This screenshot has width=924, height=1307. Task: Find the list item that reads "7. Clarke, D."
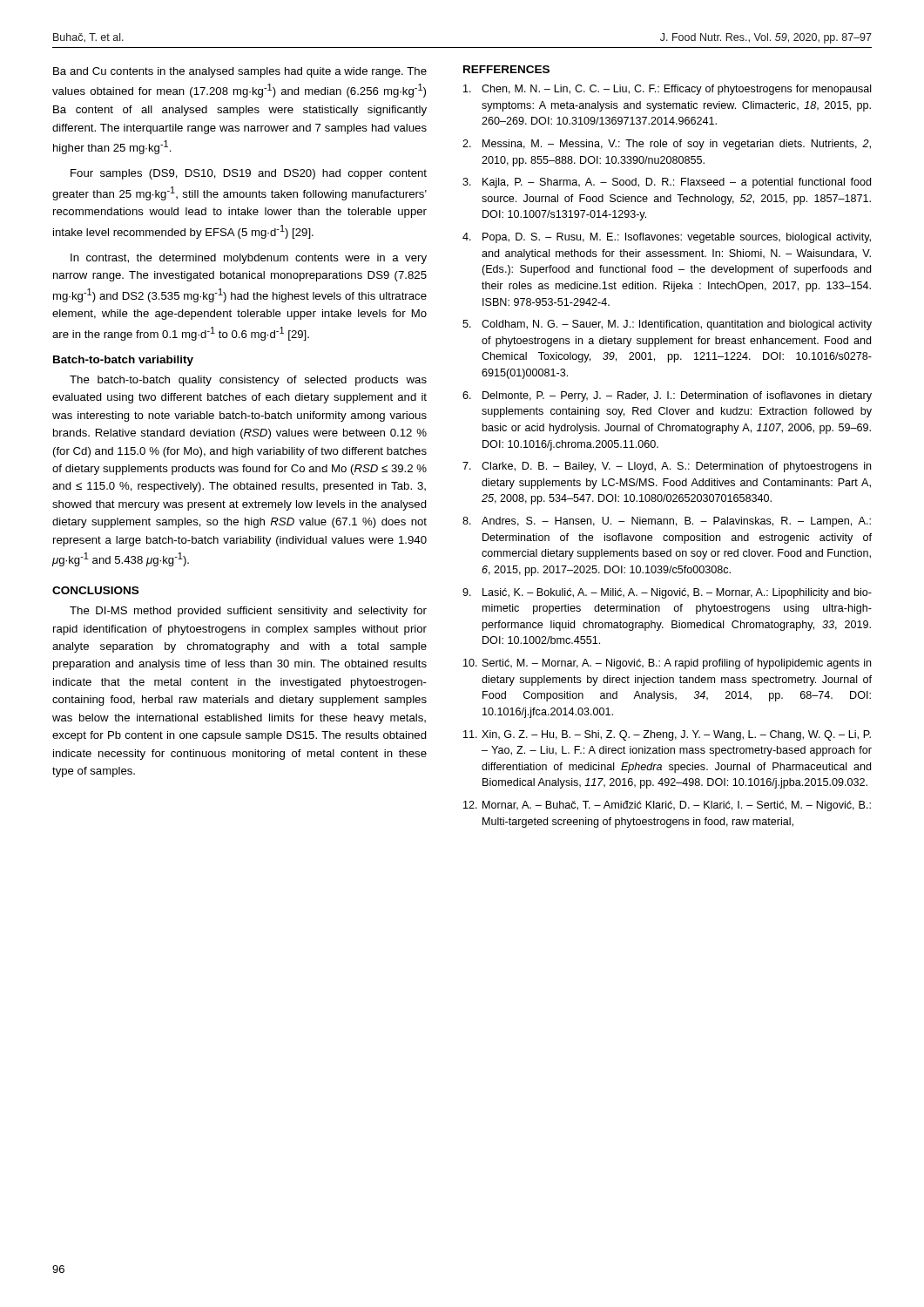click(x=667, y=483)
